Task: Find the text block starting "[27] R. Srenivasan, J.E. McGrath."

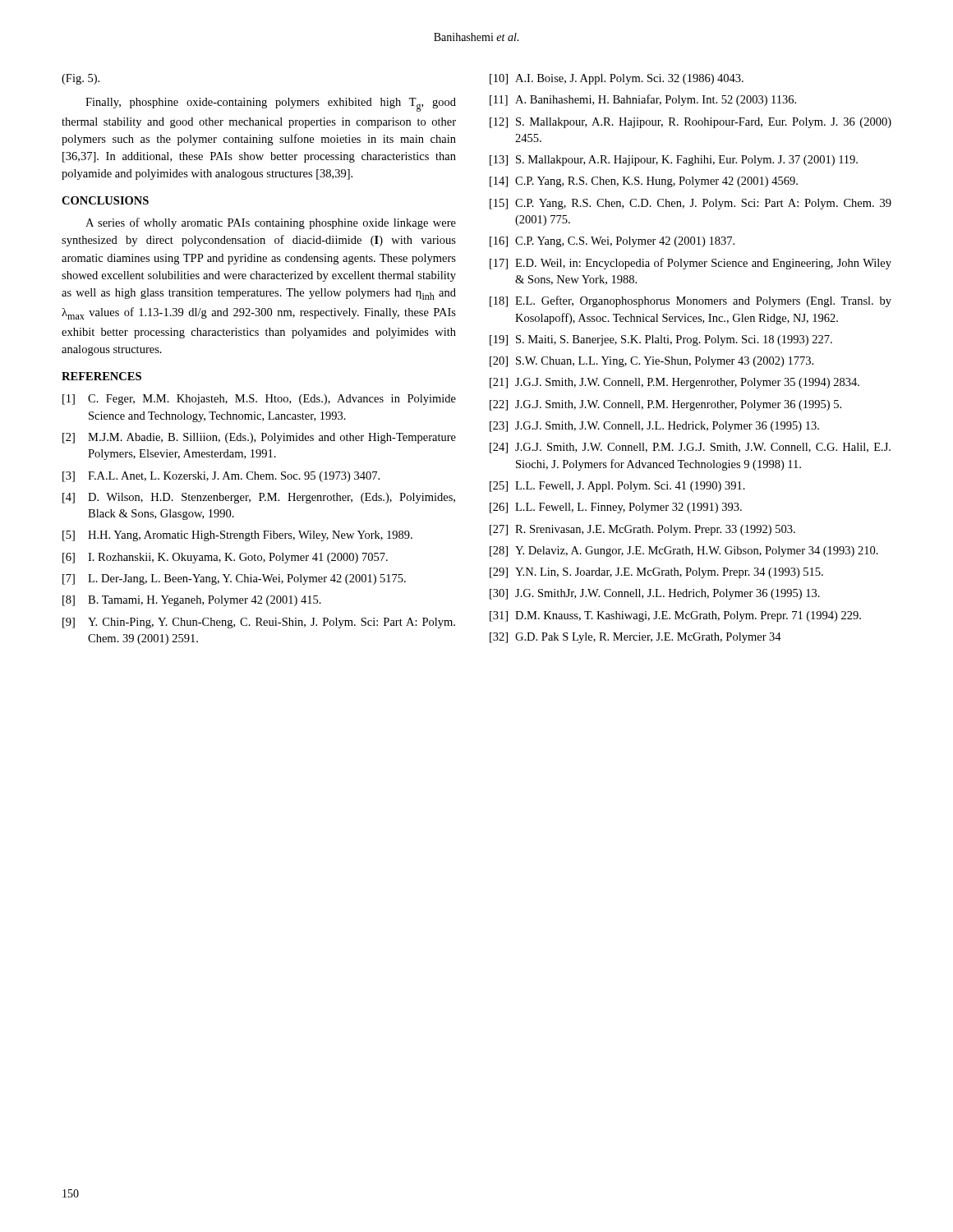Action: [x=690, y=529]
